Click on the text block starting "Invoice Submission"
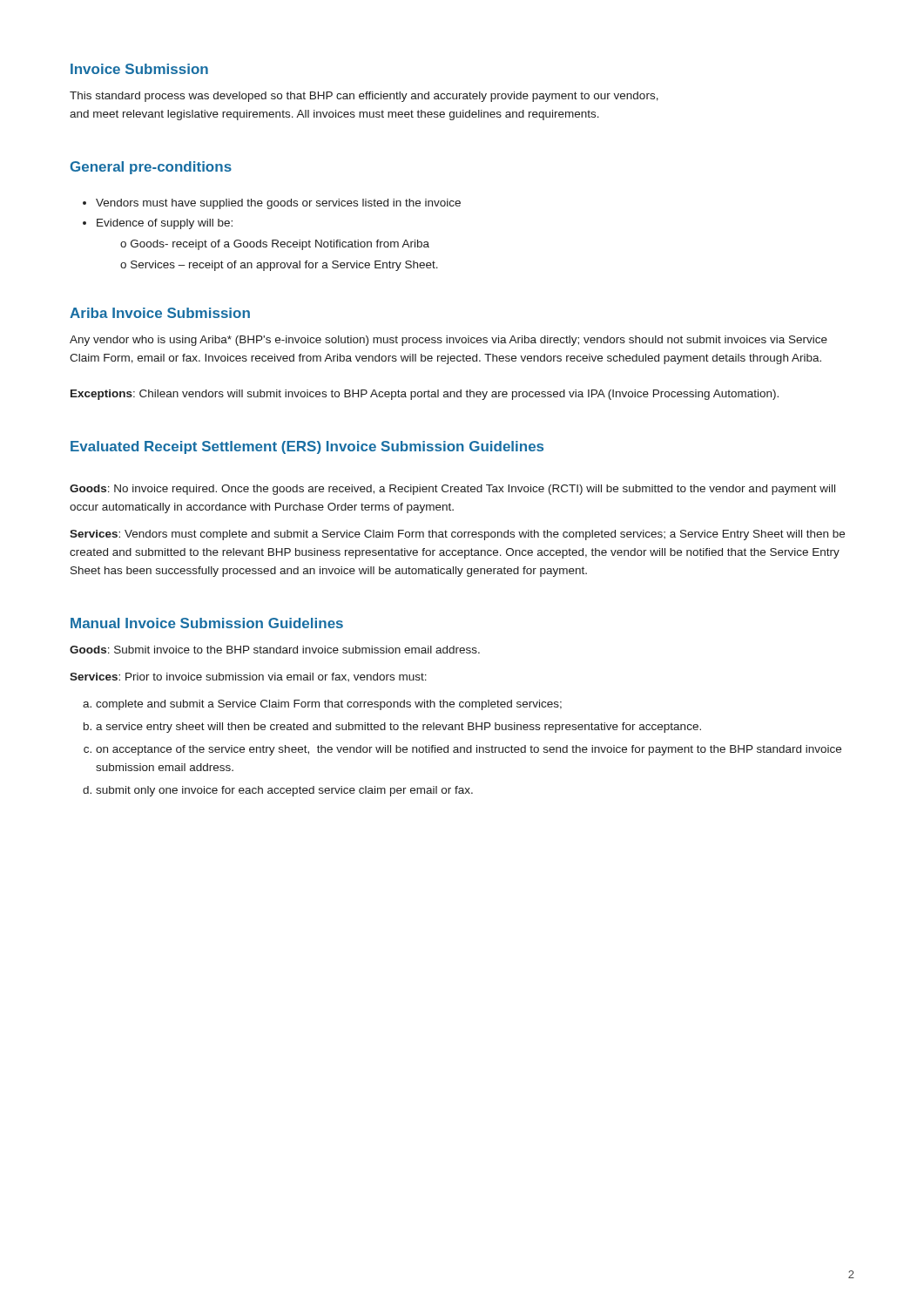924x1307 pixels. click(x=139, y=69)
